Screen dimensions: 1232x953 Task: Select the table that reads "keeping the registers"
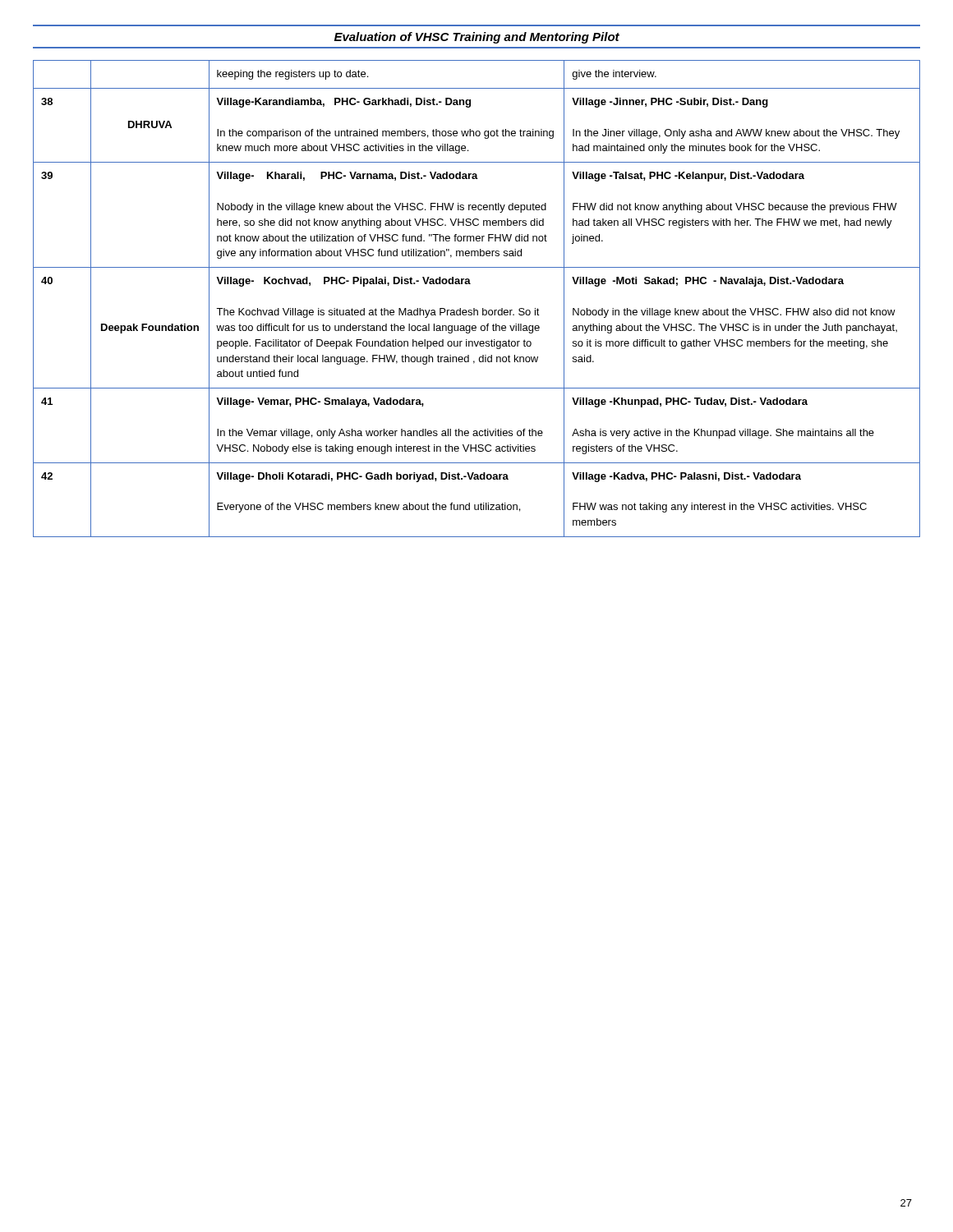pos(476,299)
